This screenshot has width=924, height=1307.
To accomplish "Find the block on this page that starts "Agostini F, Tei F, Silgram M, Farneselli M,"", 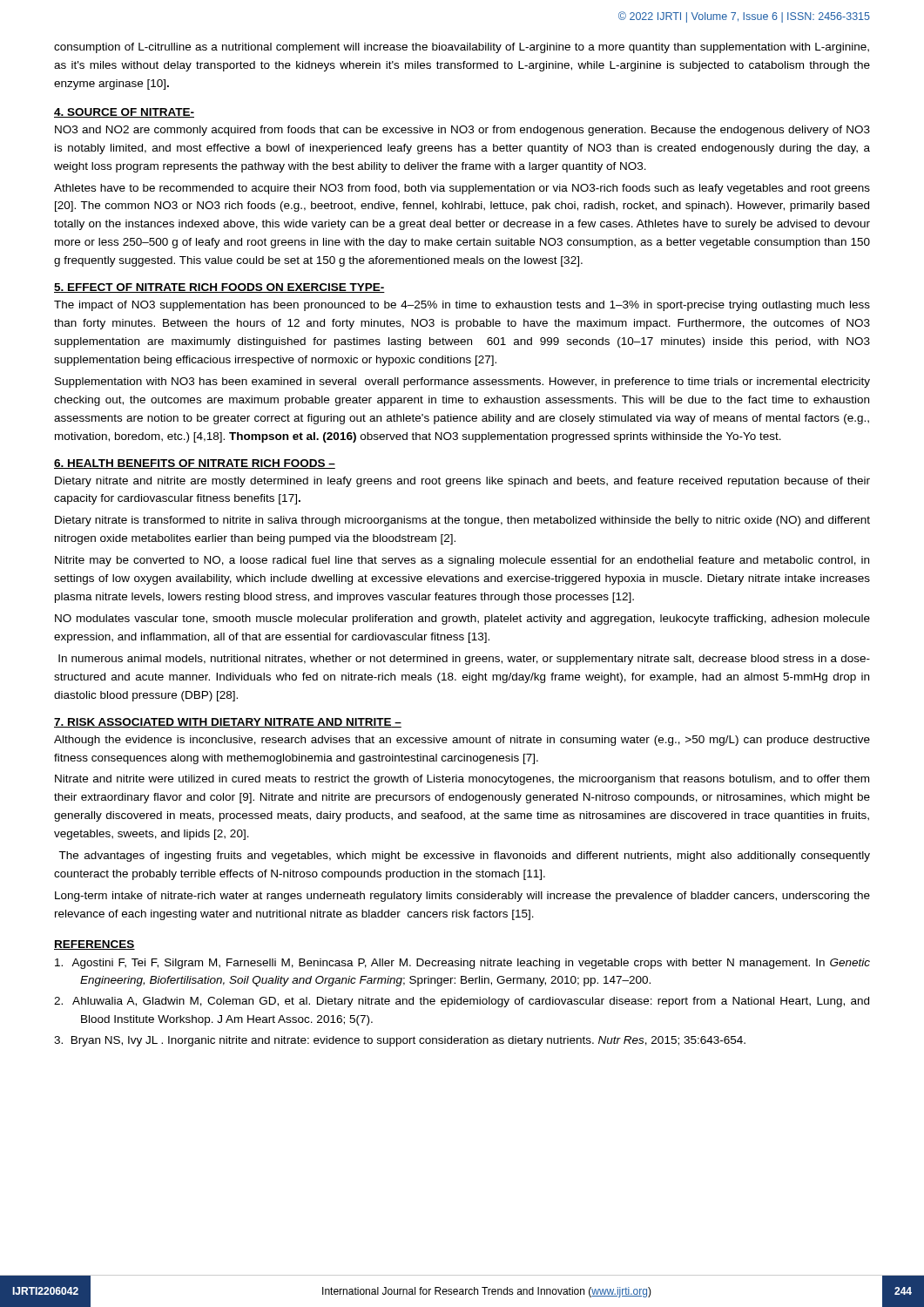I will [x=462, y=971].
